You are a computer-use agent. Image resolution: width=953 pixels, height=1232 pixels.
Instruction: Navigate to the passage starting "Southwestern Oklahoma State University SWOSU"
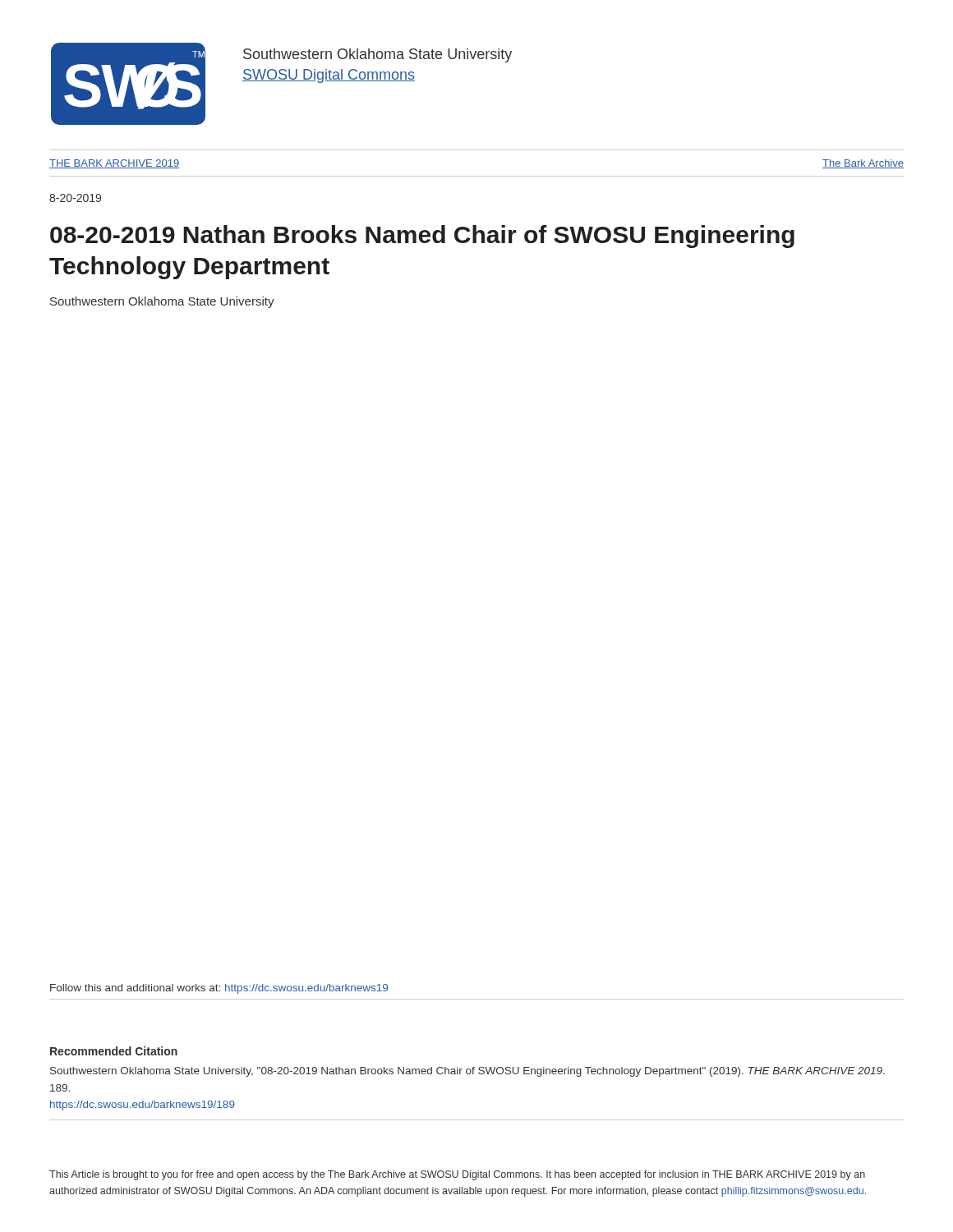(378, 55)
